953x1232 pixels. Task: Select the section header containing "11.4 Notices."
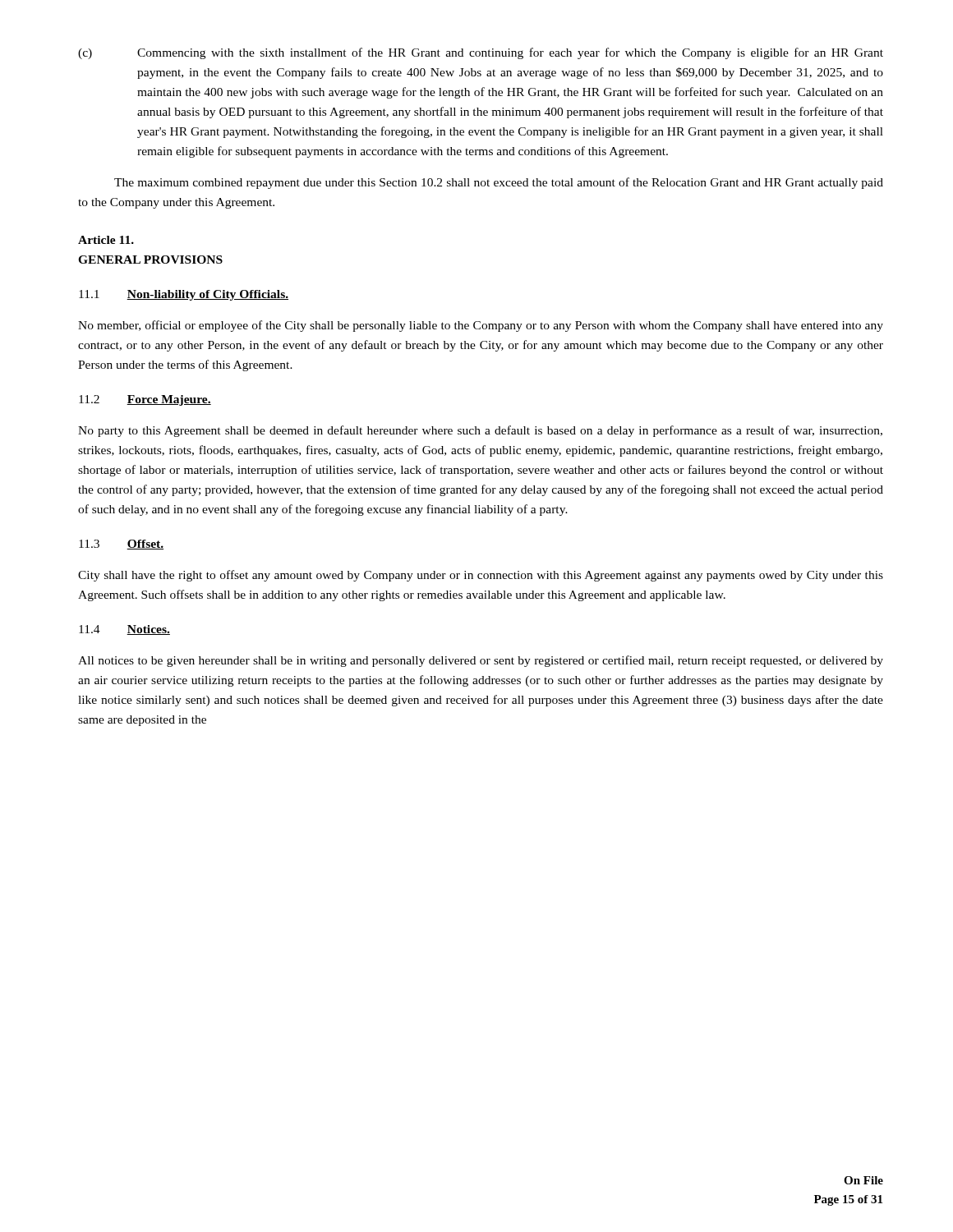click(x=87, y=630)
